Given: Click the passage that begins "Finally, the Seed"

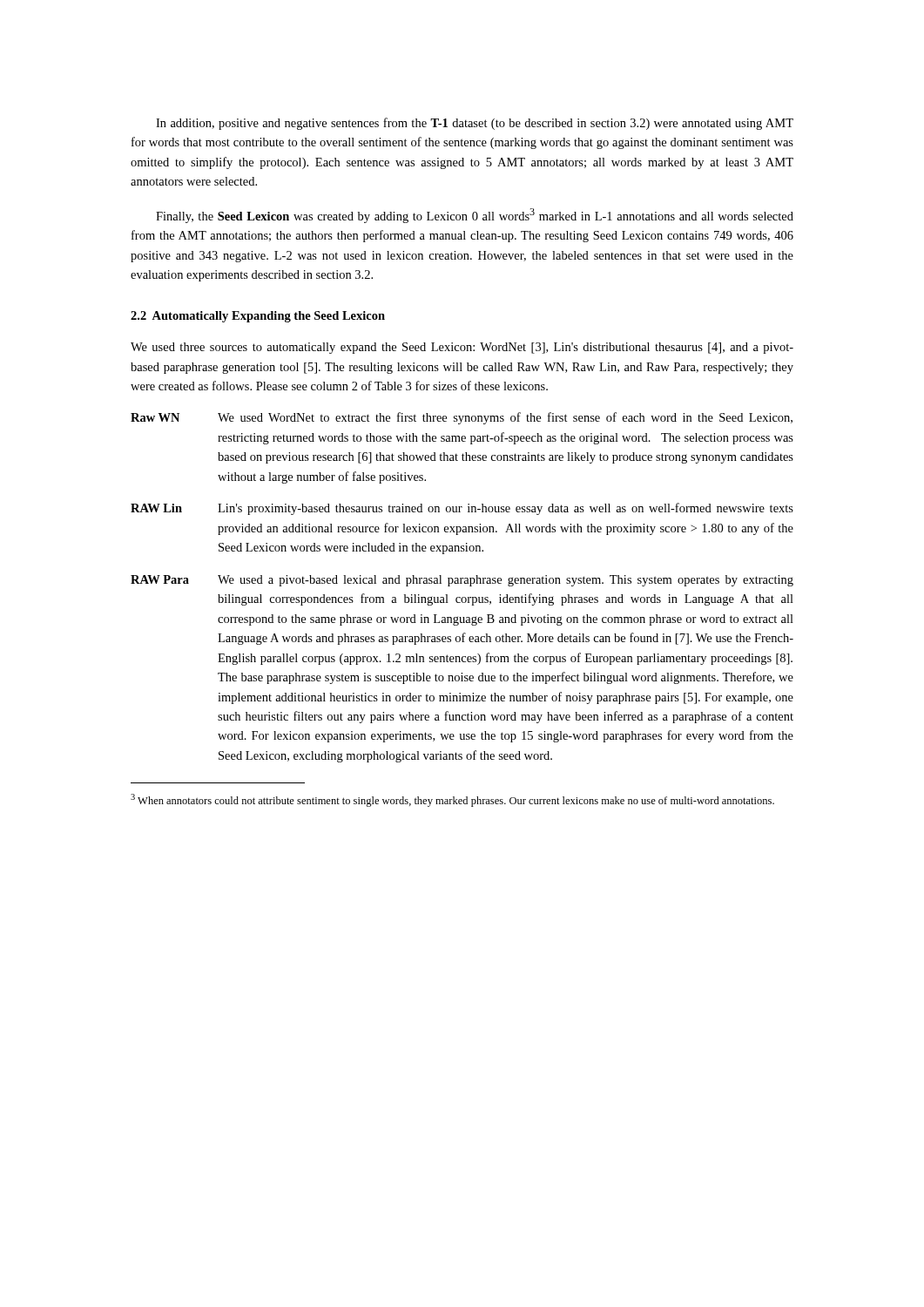Looking at the screenshot, I should point(462,244).
